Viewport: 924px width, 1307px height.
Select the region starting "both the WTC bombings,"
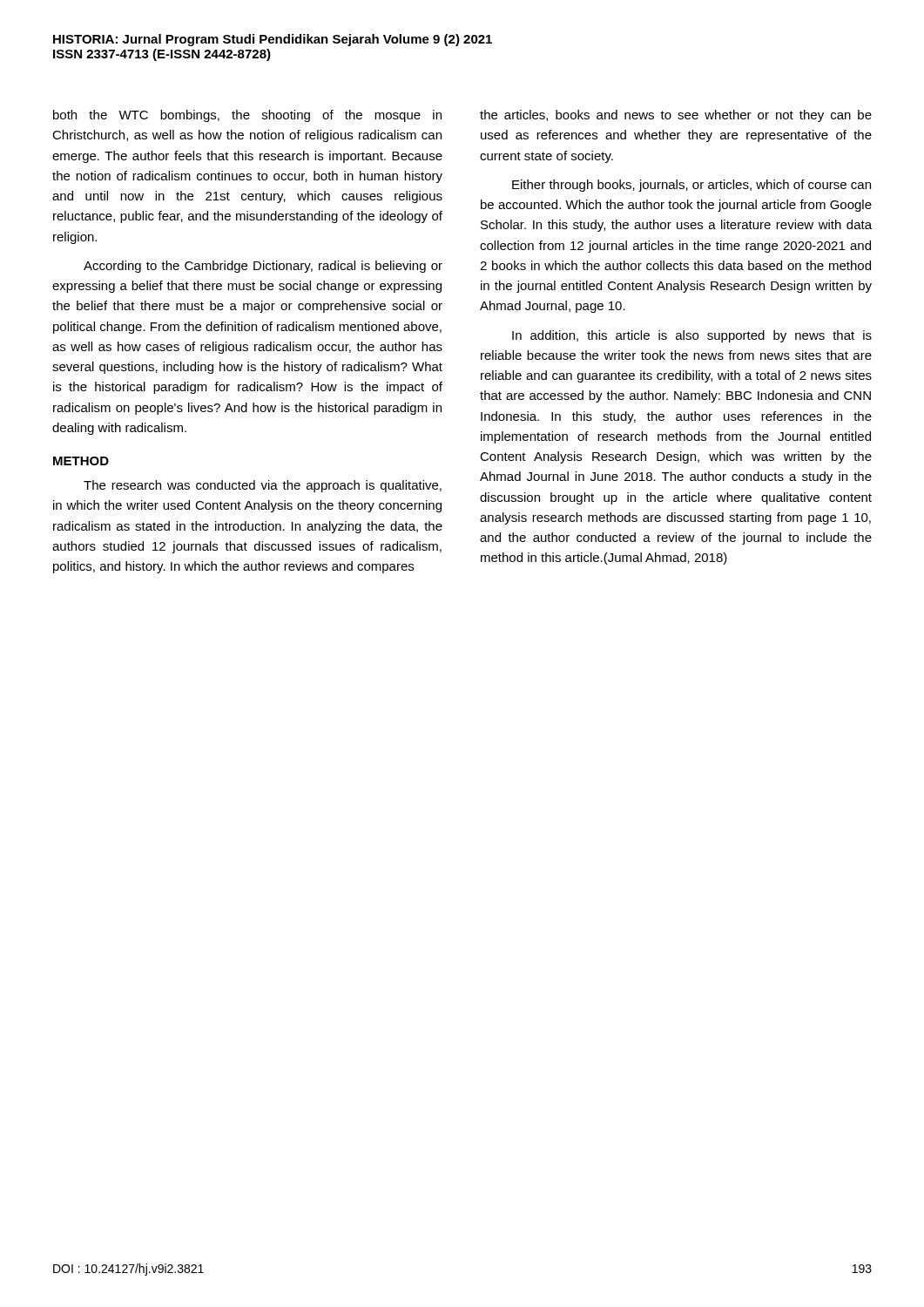(x=247, y=175)
